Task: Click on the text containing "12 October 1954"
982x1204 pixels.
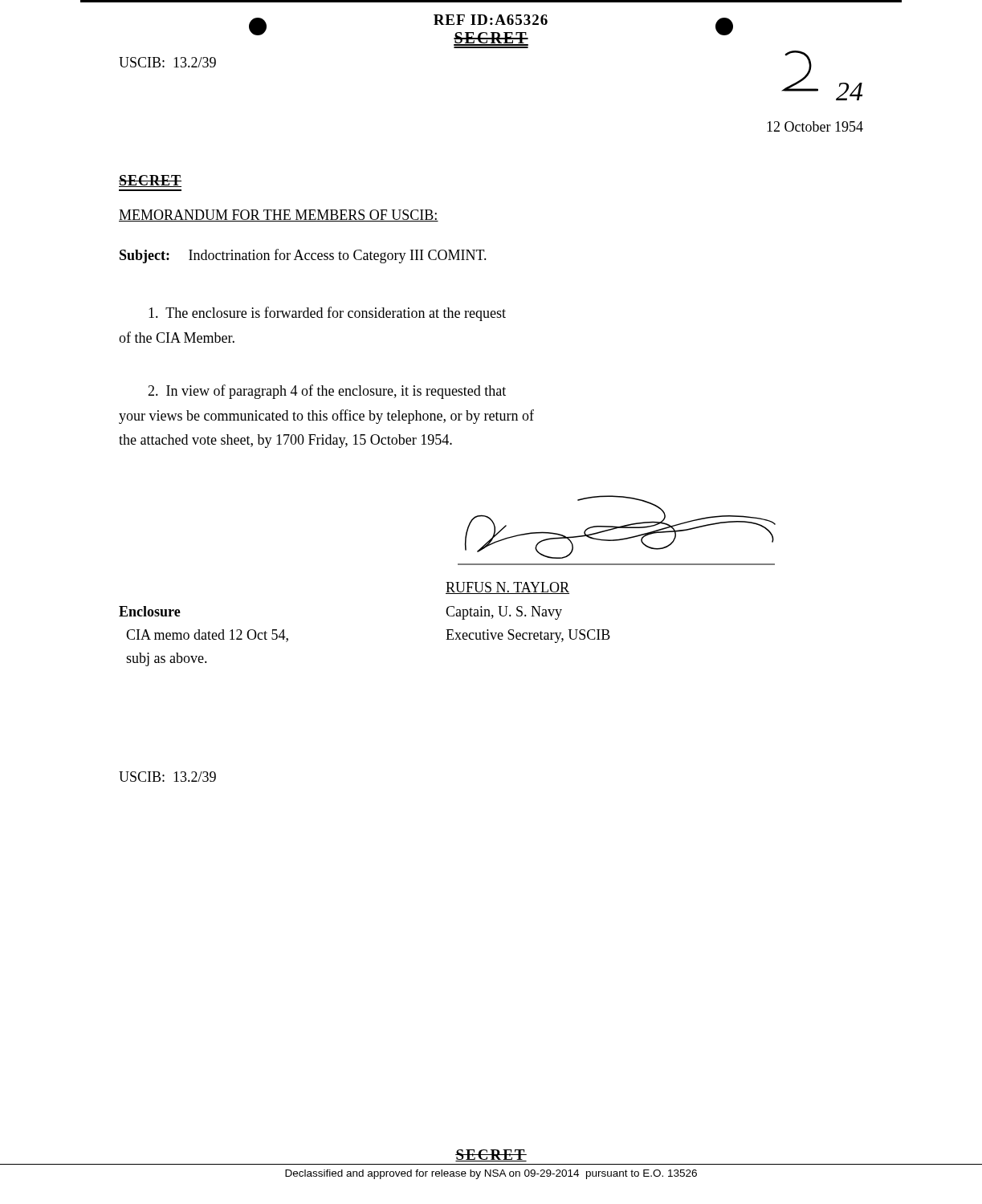Action: (815, 127)
